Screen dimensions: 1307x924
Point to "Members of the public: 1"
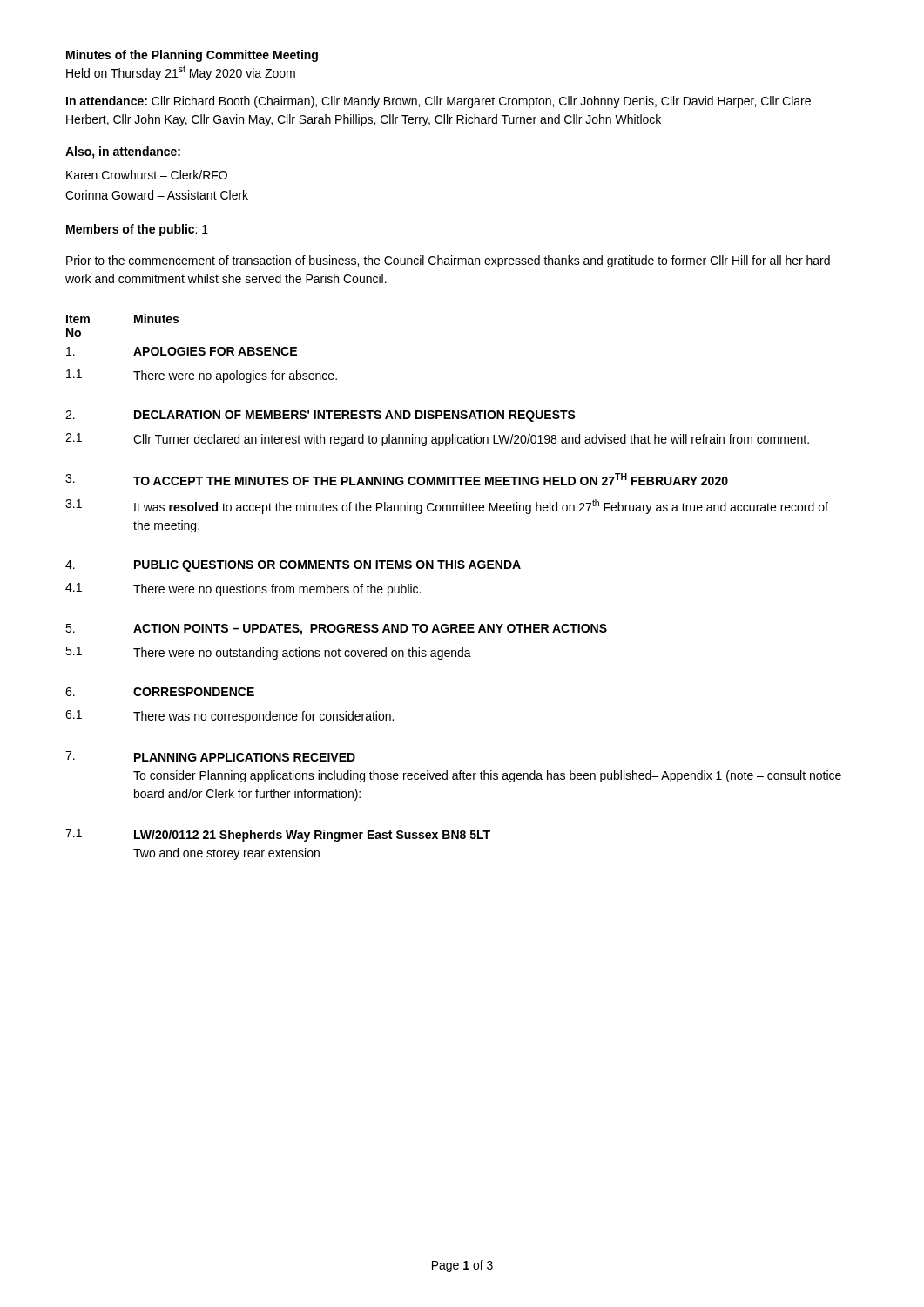tap(137, 229)
